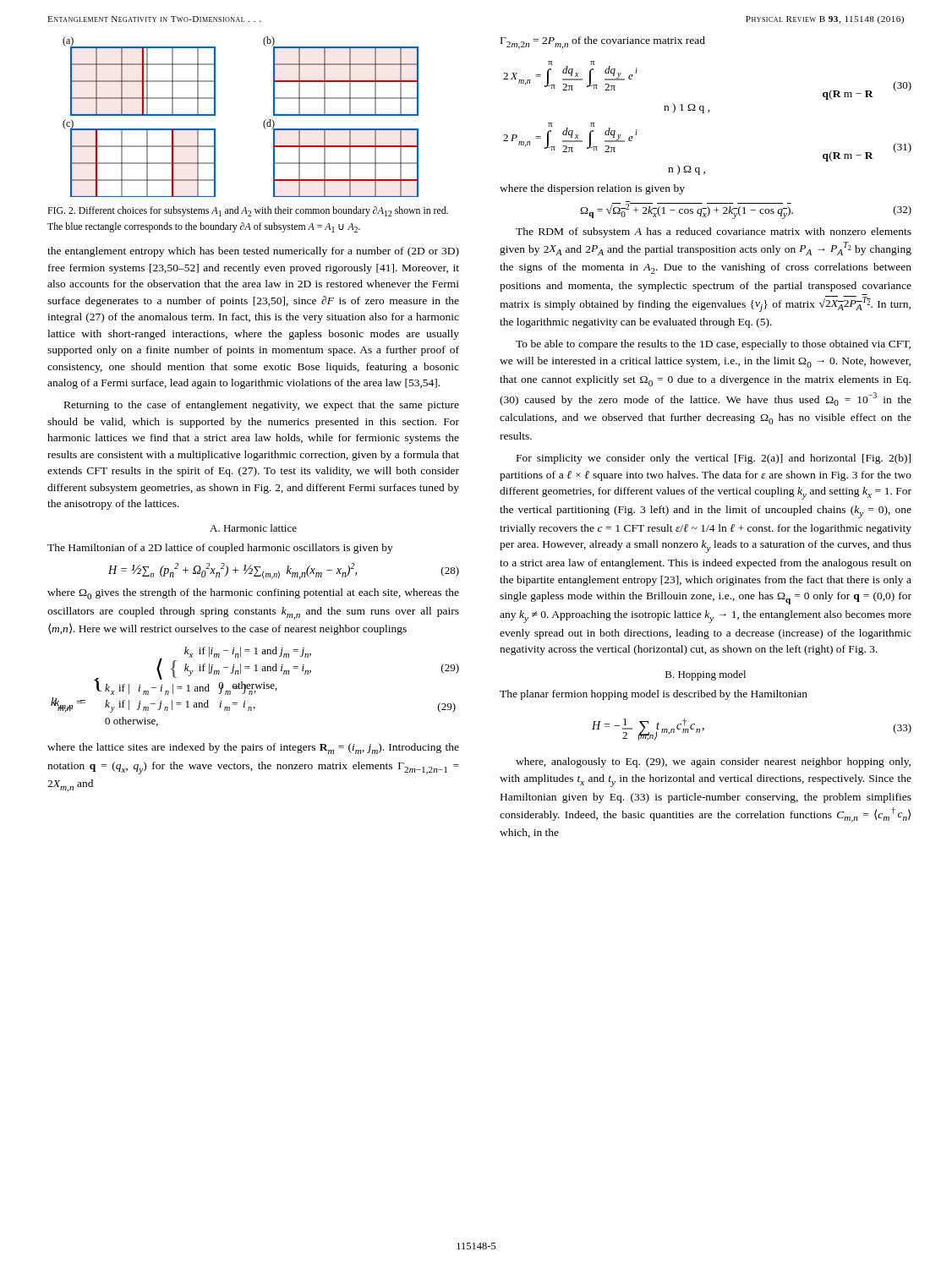Locate the region starting "FIG. 2. Different choices for subsystems A1 and"
The height and width of the screenshot is (1268, 952).
248,219
